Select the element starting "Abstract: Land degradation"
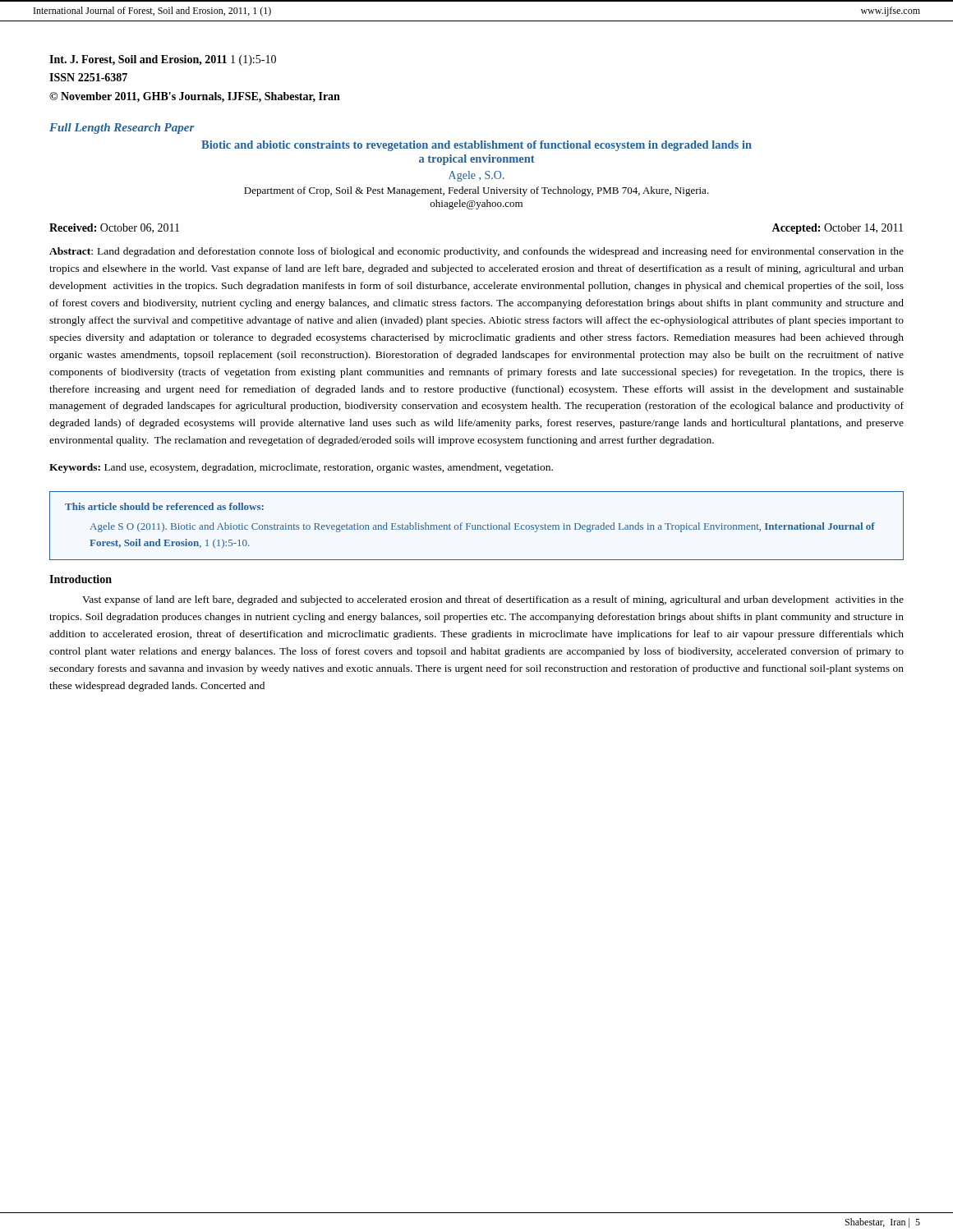The width and height of the screenshot is (953, 1232). 476,346
